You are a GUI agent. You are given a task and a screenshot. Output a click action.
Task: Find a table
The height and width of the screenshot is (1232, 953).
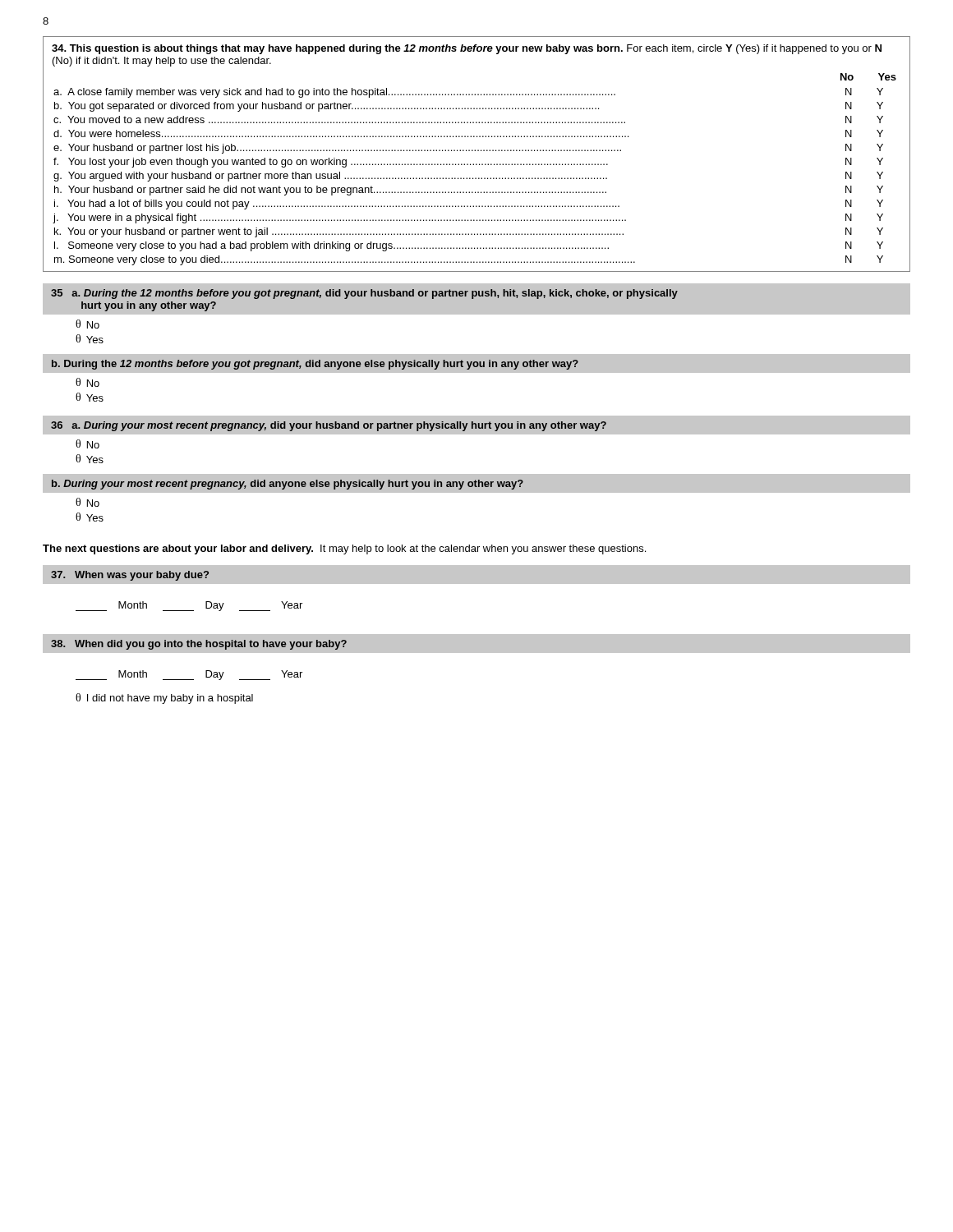point(476,154)
